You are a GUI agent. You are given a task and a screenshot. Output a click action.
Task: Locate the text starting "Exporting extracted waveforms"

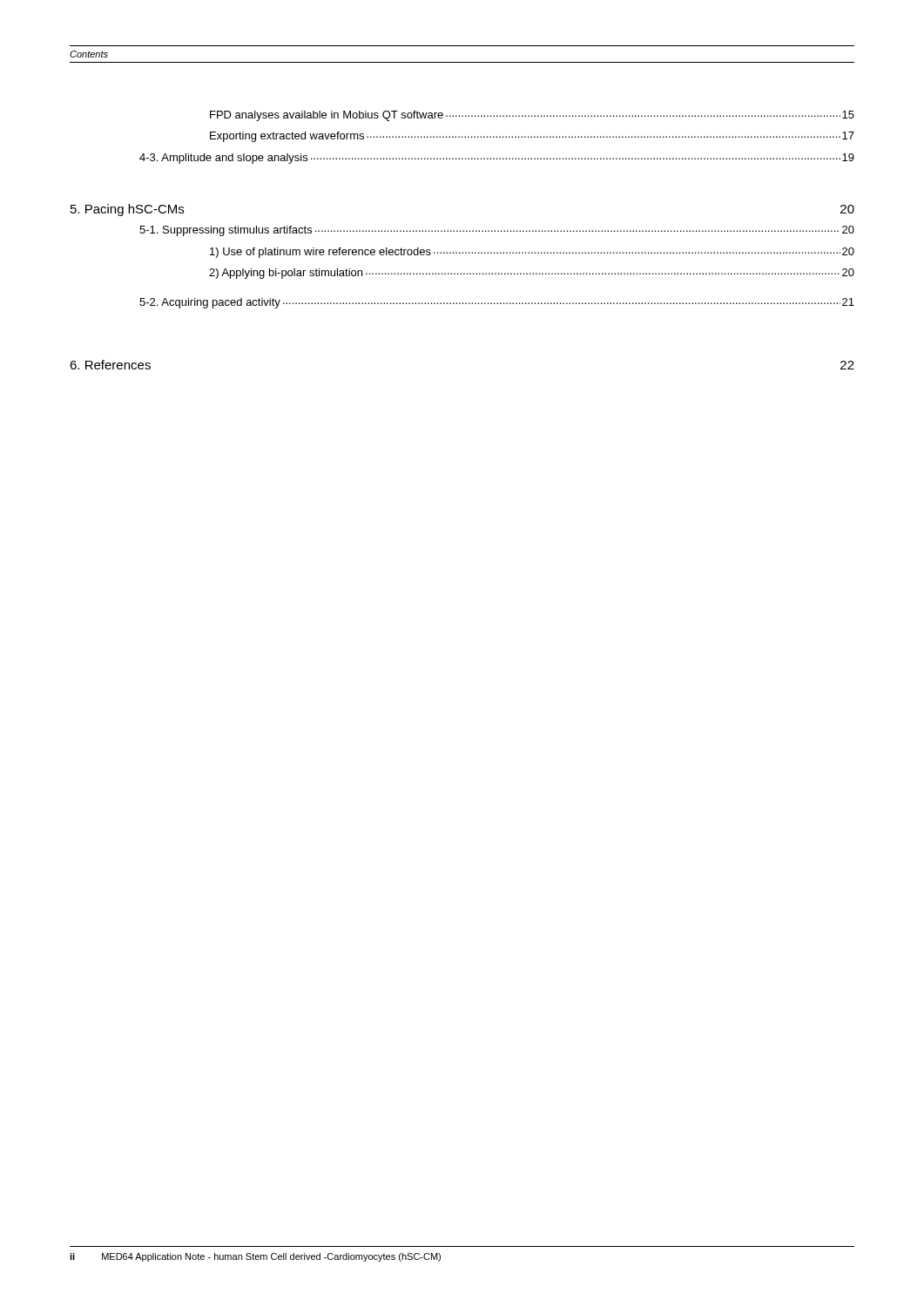tap(532, 136)
